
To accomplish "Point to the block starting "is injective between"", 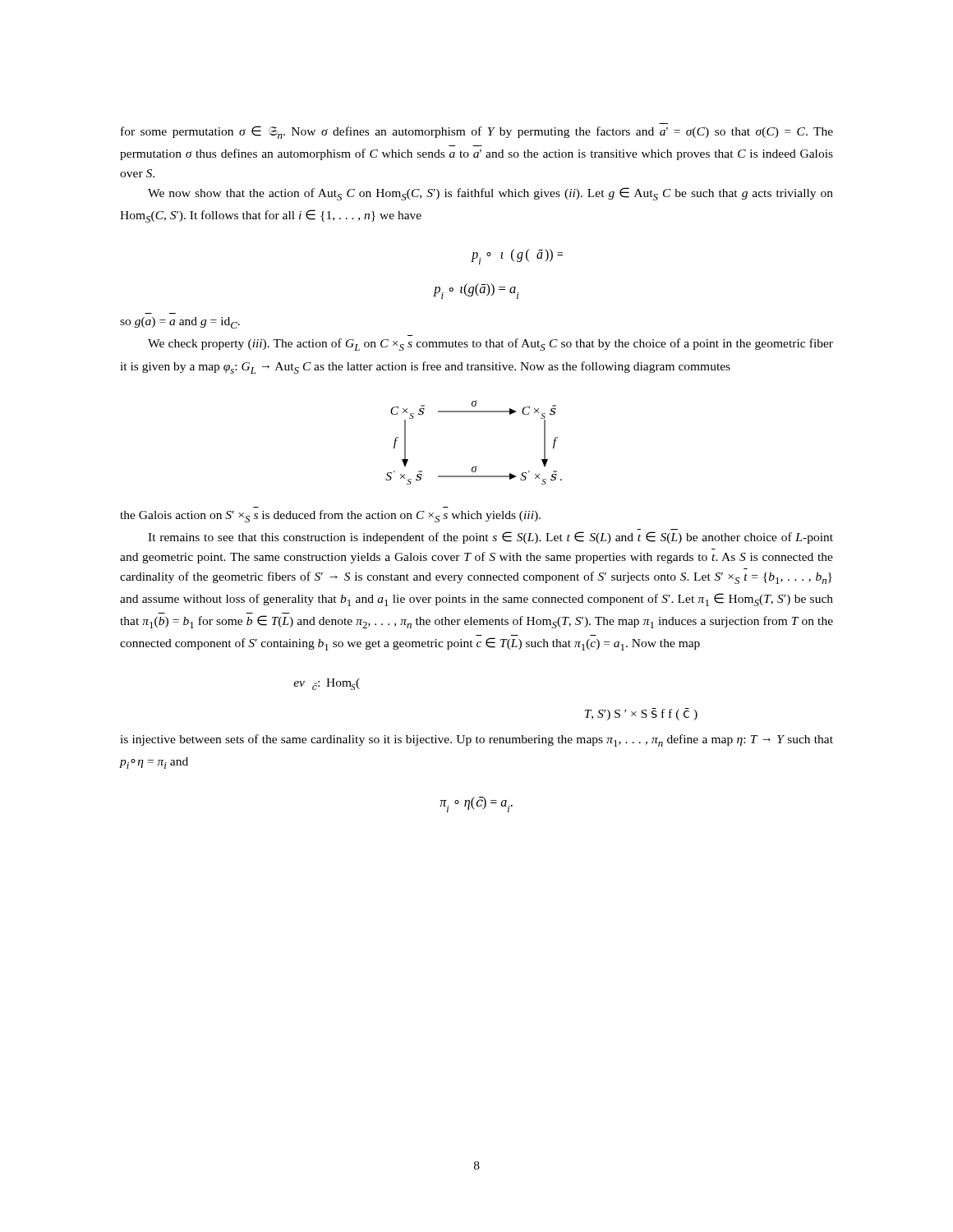I will (x=476, y=752).
